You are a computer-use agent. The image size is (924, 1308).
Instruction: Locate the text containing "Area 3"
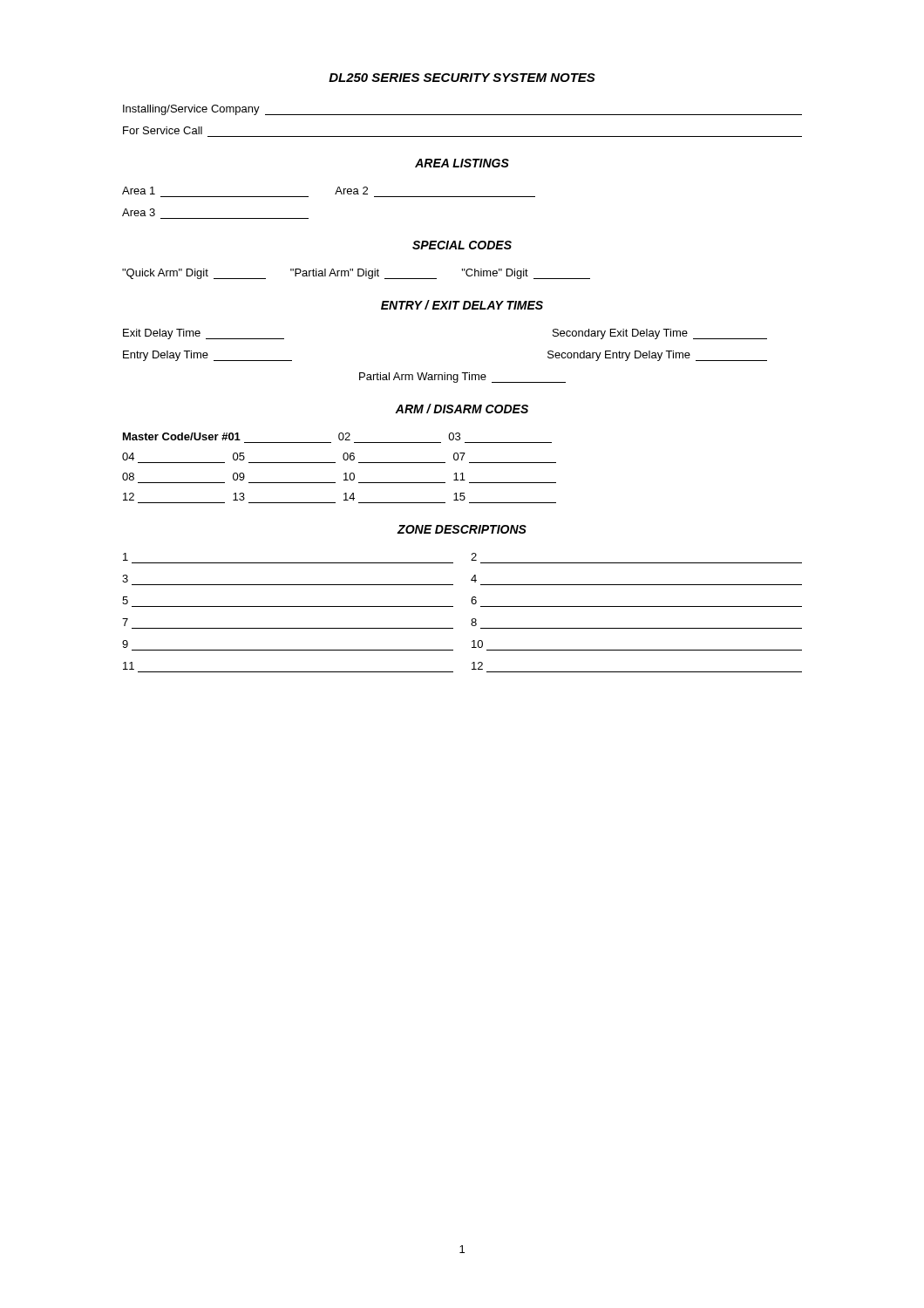click(x=215, y=211)
